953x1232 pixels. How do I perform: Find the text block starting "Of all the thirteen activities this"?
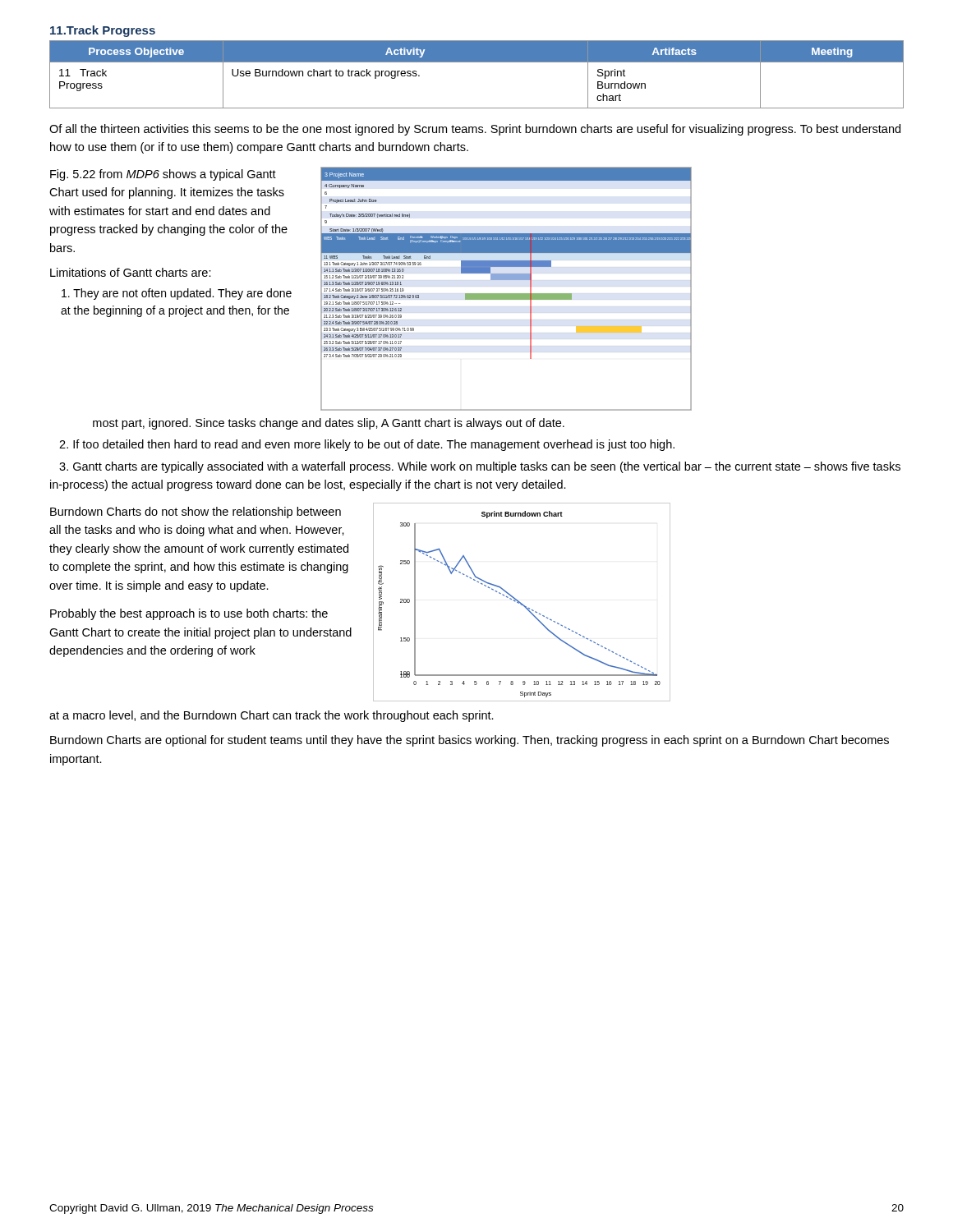point(475,138)
